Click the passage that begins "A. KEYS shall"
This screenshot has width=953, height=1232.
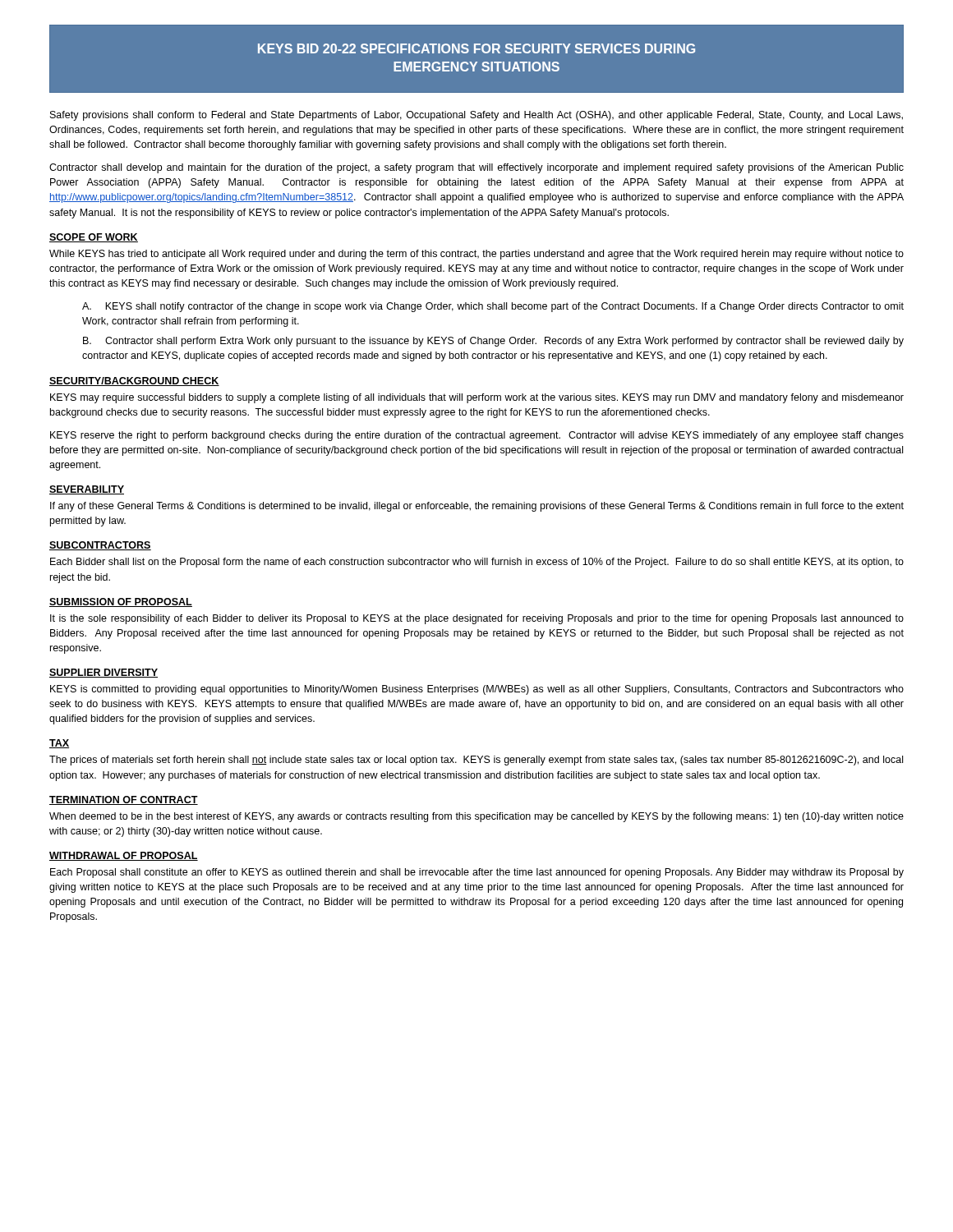tap(493, 314)
